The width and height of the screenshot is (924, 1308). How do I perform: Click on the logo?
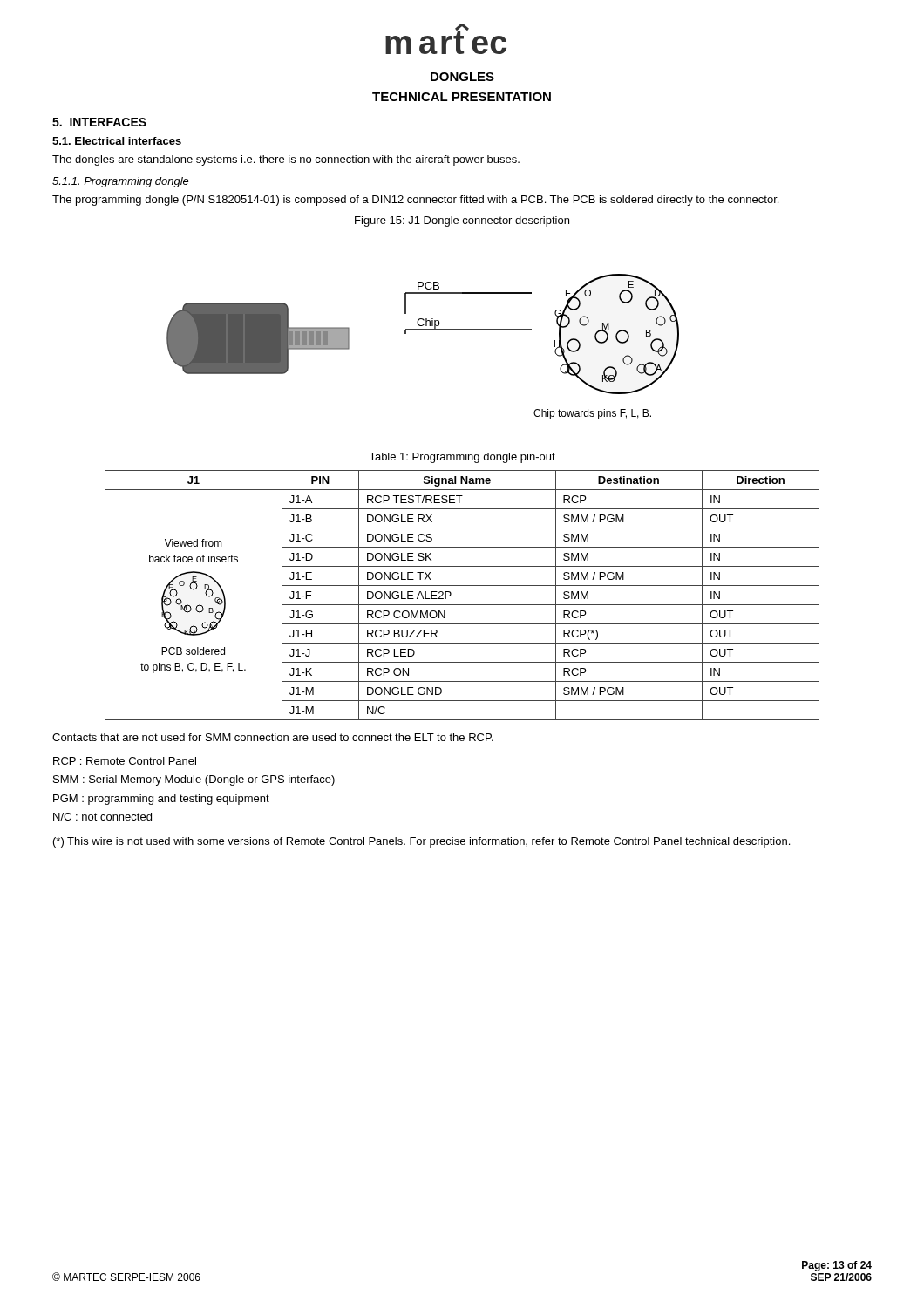pos(462,34)
